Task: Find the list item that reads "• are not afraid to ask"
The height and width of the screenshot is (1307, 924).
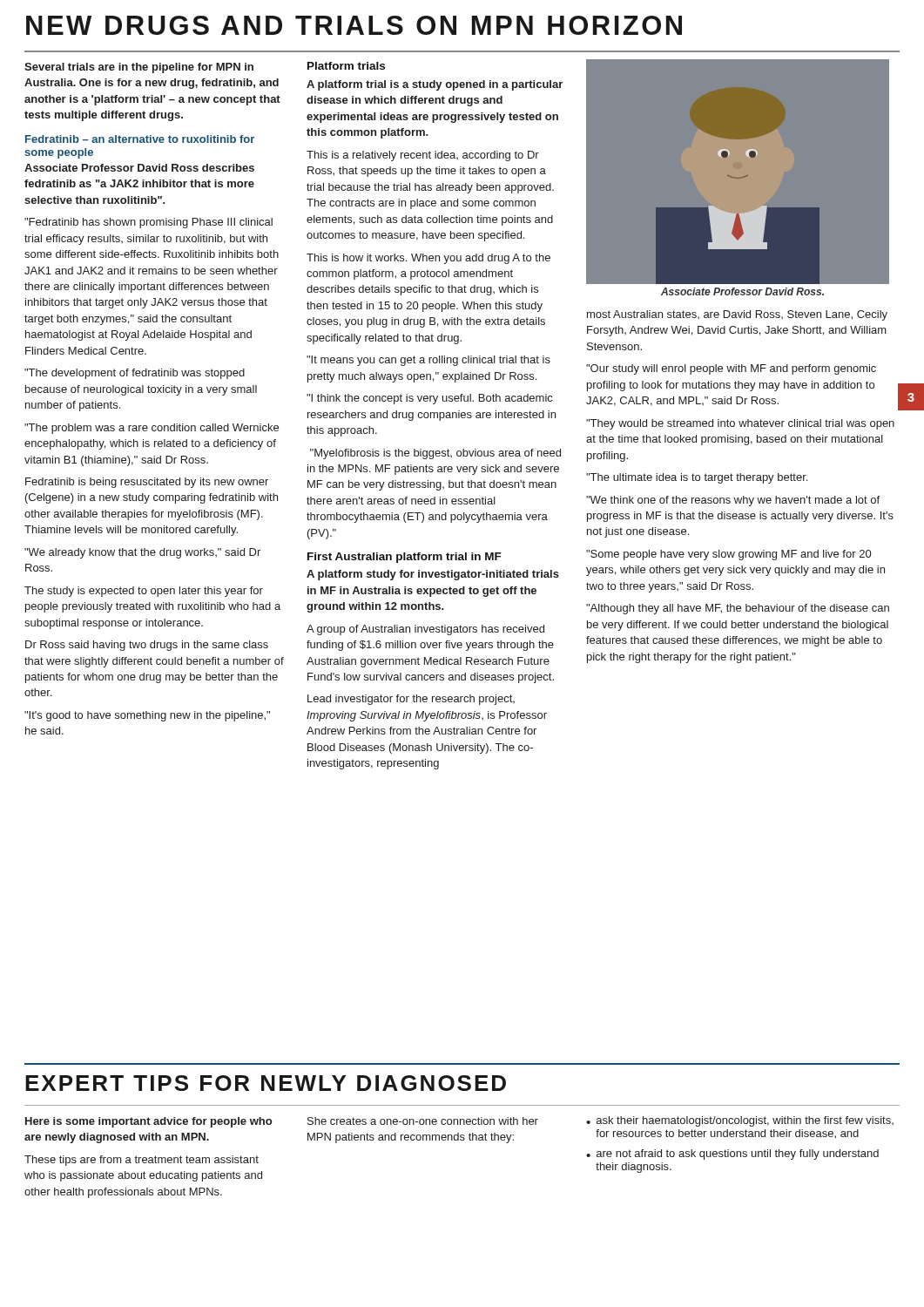Action: pyautogui.click(x=743, y=1160)
